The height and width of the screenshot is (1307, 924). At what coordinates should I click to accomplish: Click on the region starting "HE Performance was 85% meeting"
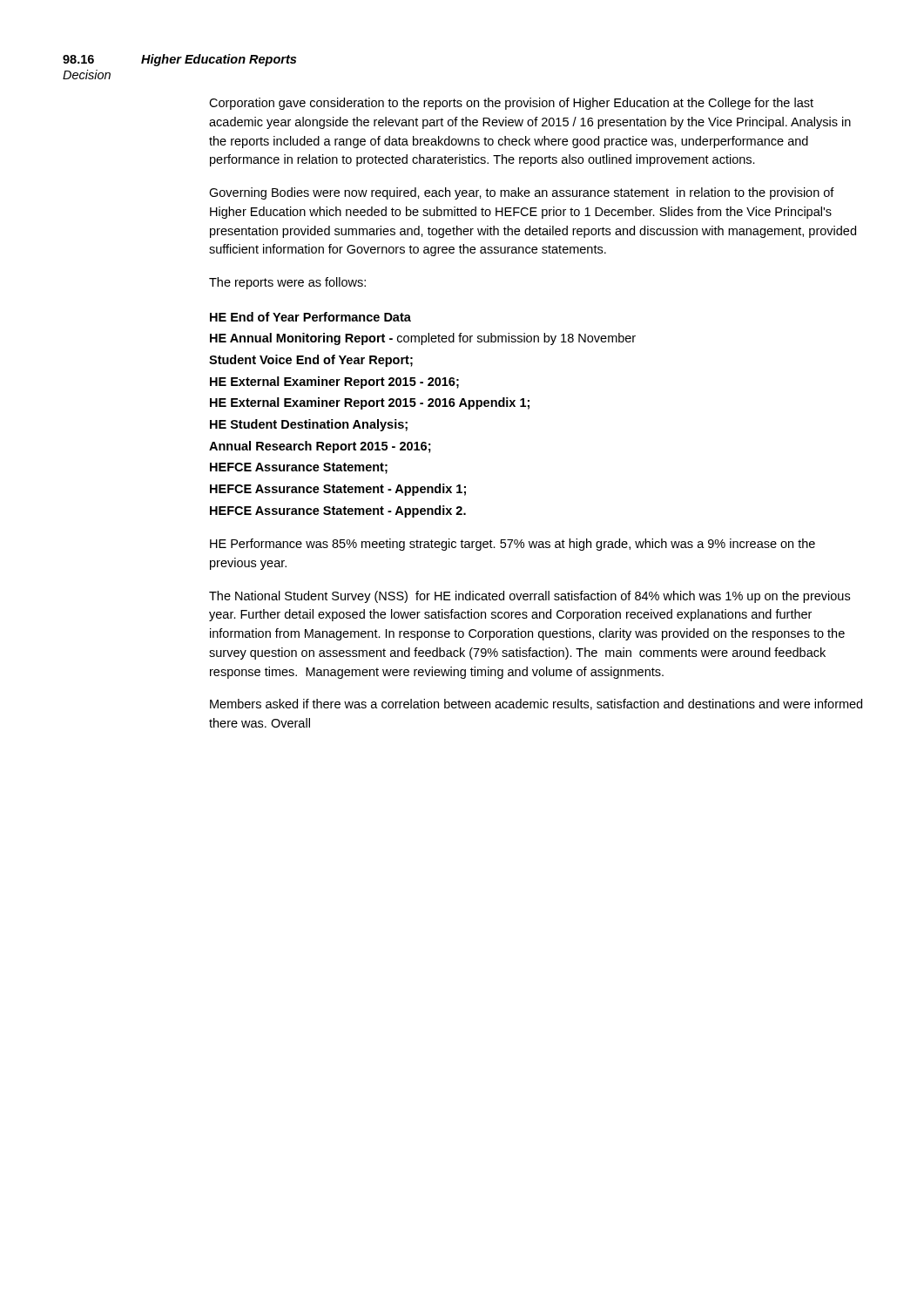pyautogui.click(x=512, y=553)
